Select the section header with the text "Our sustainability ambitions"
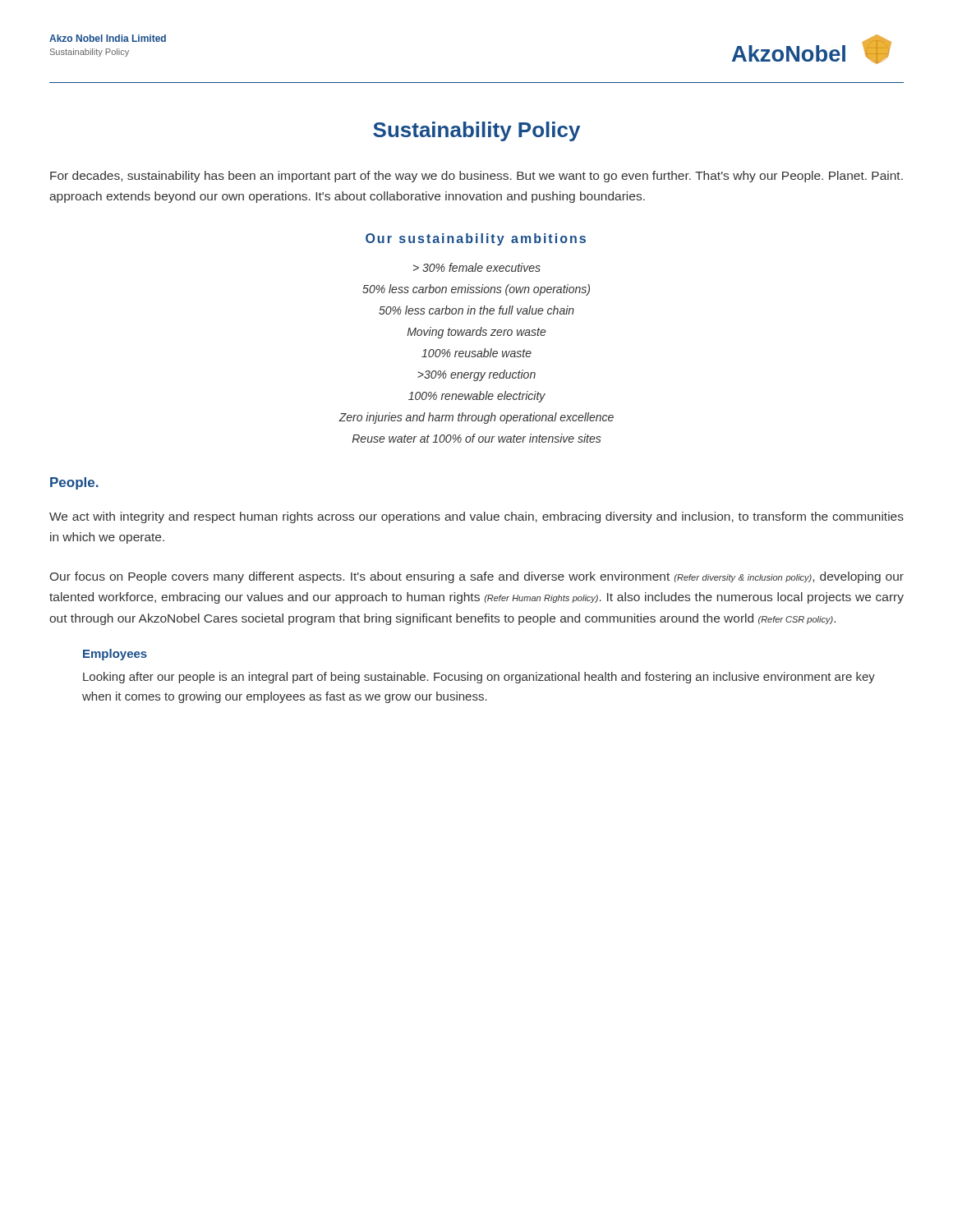Screen dimensions: 1232x953 pyautogui.click(x=476, y=238)
